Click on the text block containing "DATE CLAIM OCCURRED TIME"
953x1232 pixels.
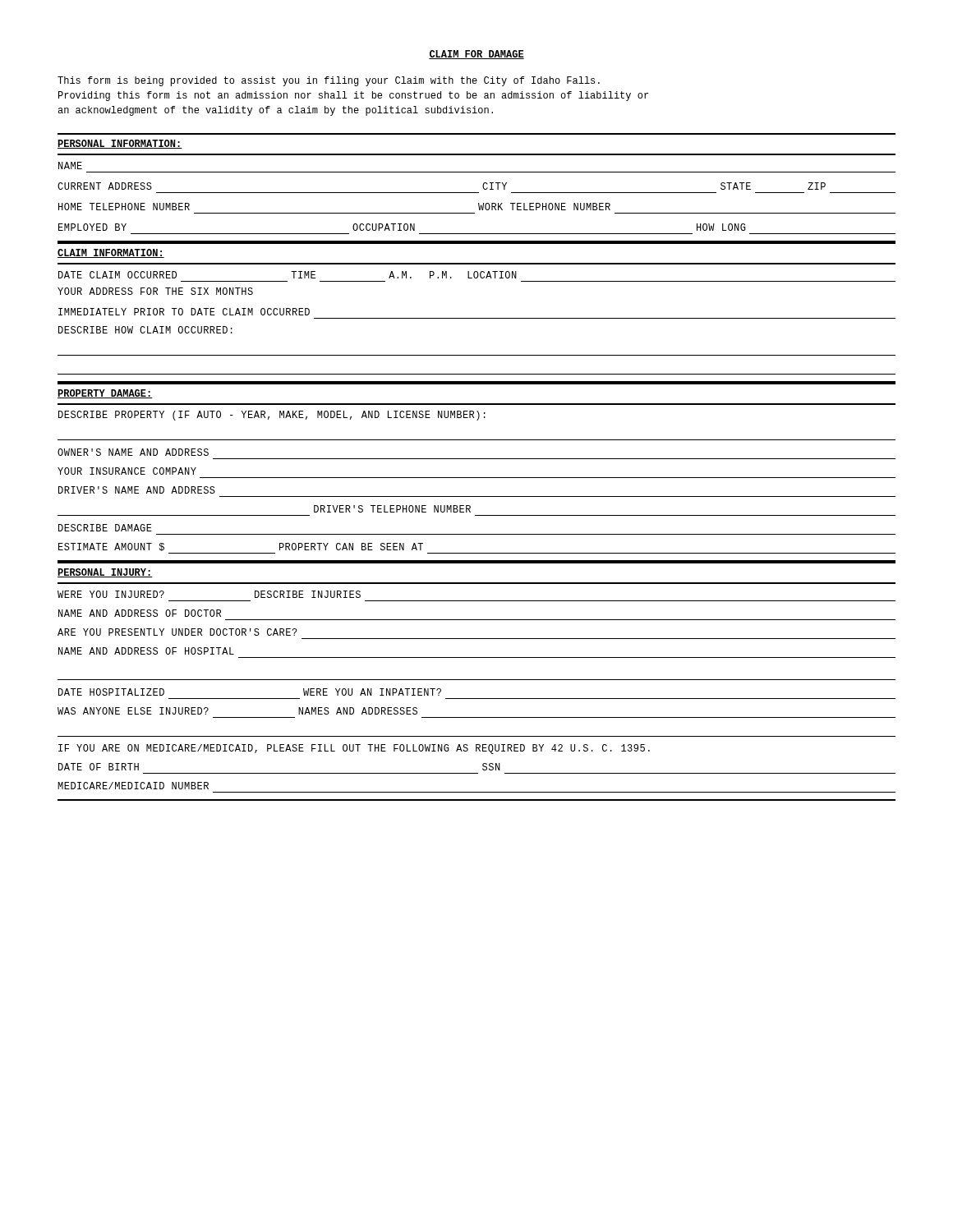(x=476, y=276)
